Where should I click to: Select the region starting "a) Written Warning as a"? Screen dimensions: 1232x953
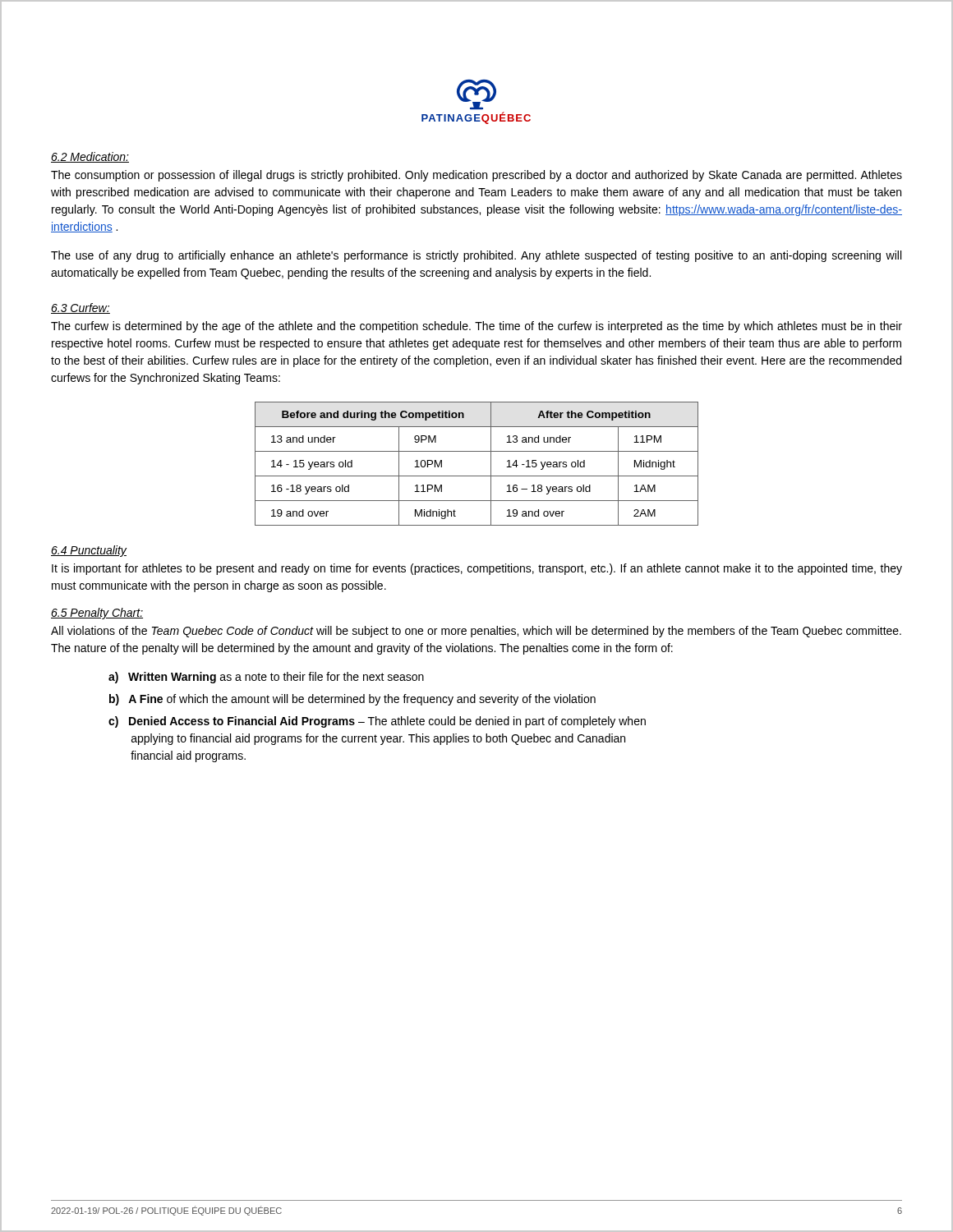click(x=266, y=677)
